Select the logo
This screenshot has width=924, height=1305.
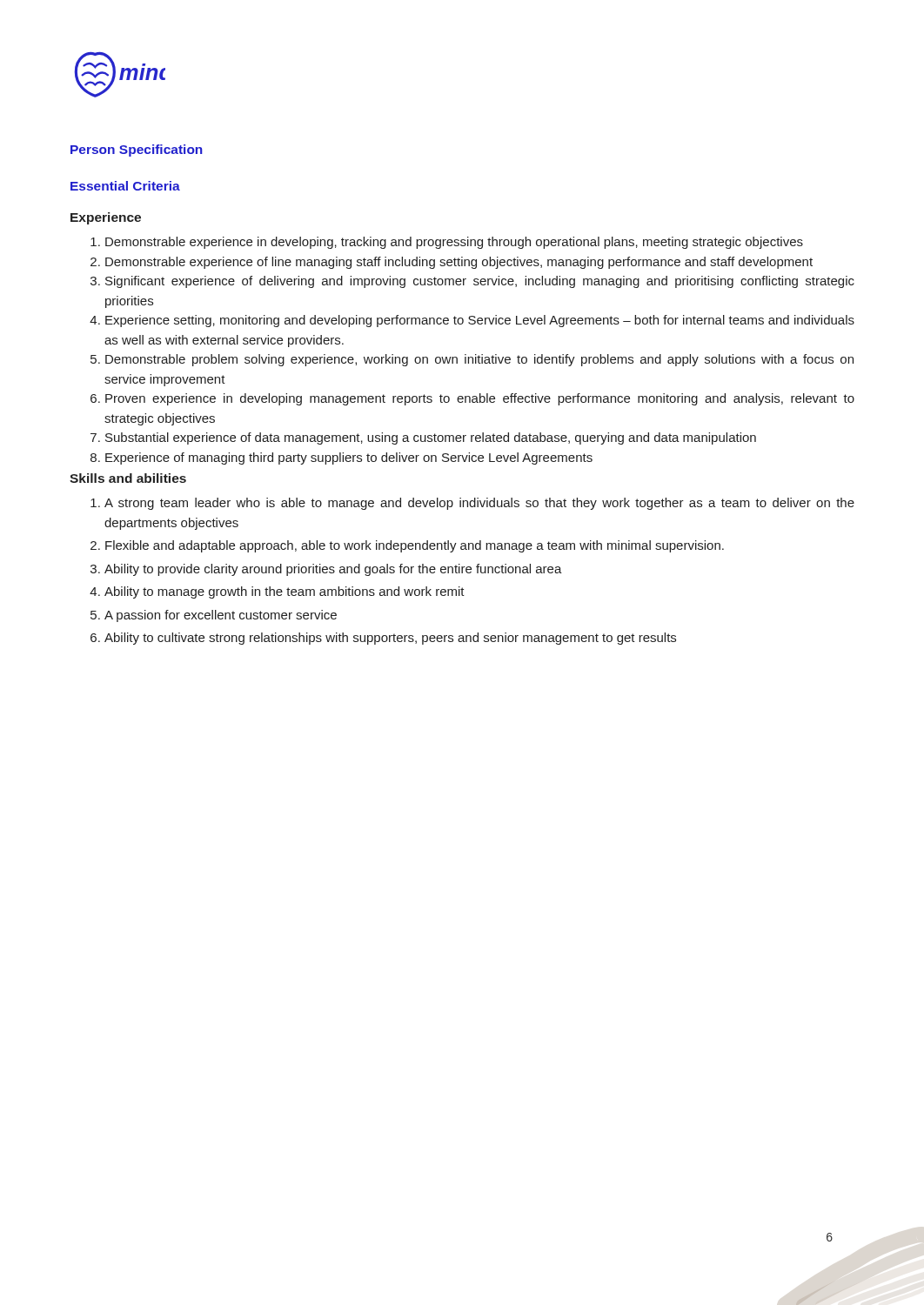point(462,80)
